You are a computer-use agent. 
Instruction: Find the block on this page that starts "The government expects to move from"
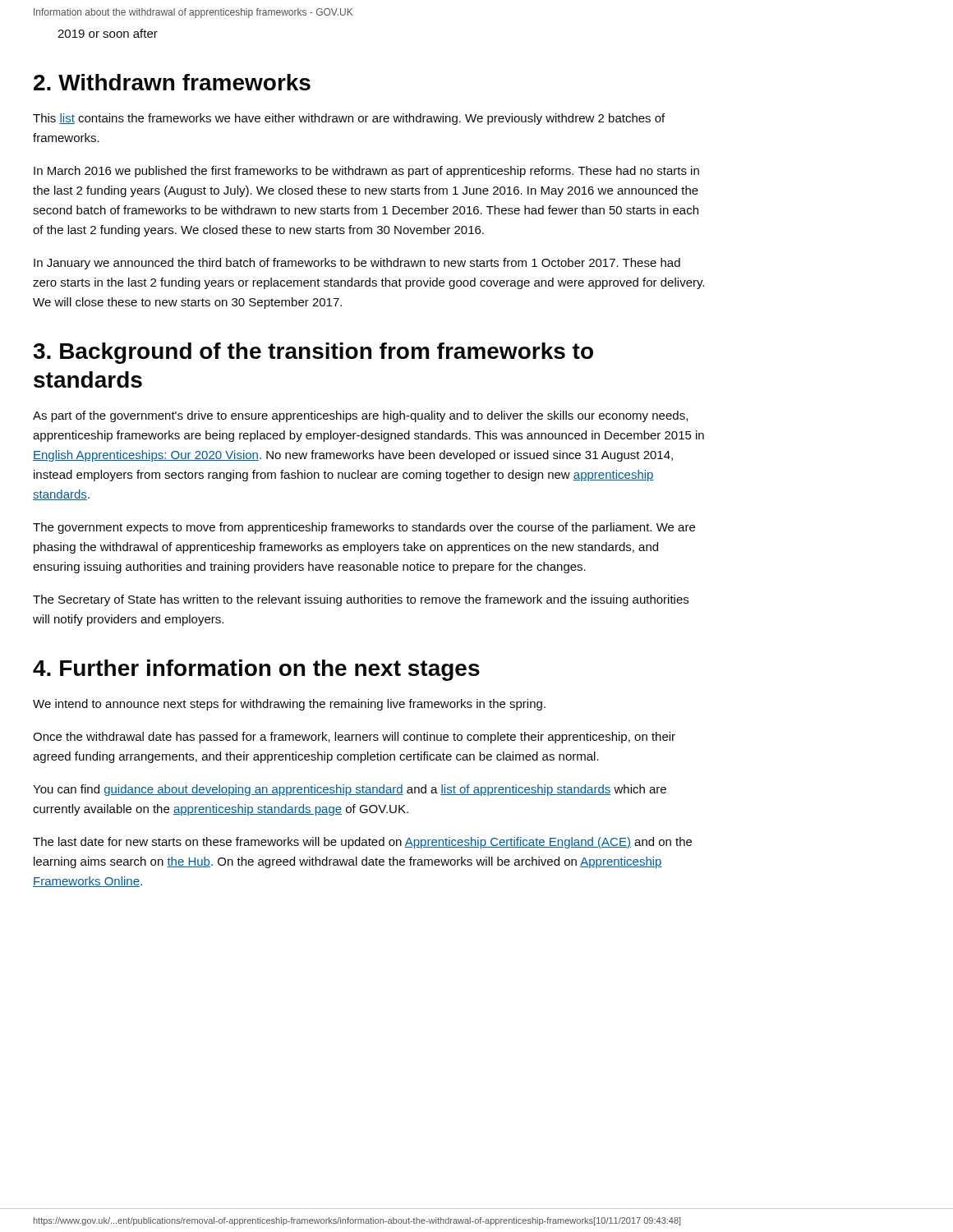coord(370,547)
